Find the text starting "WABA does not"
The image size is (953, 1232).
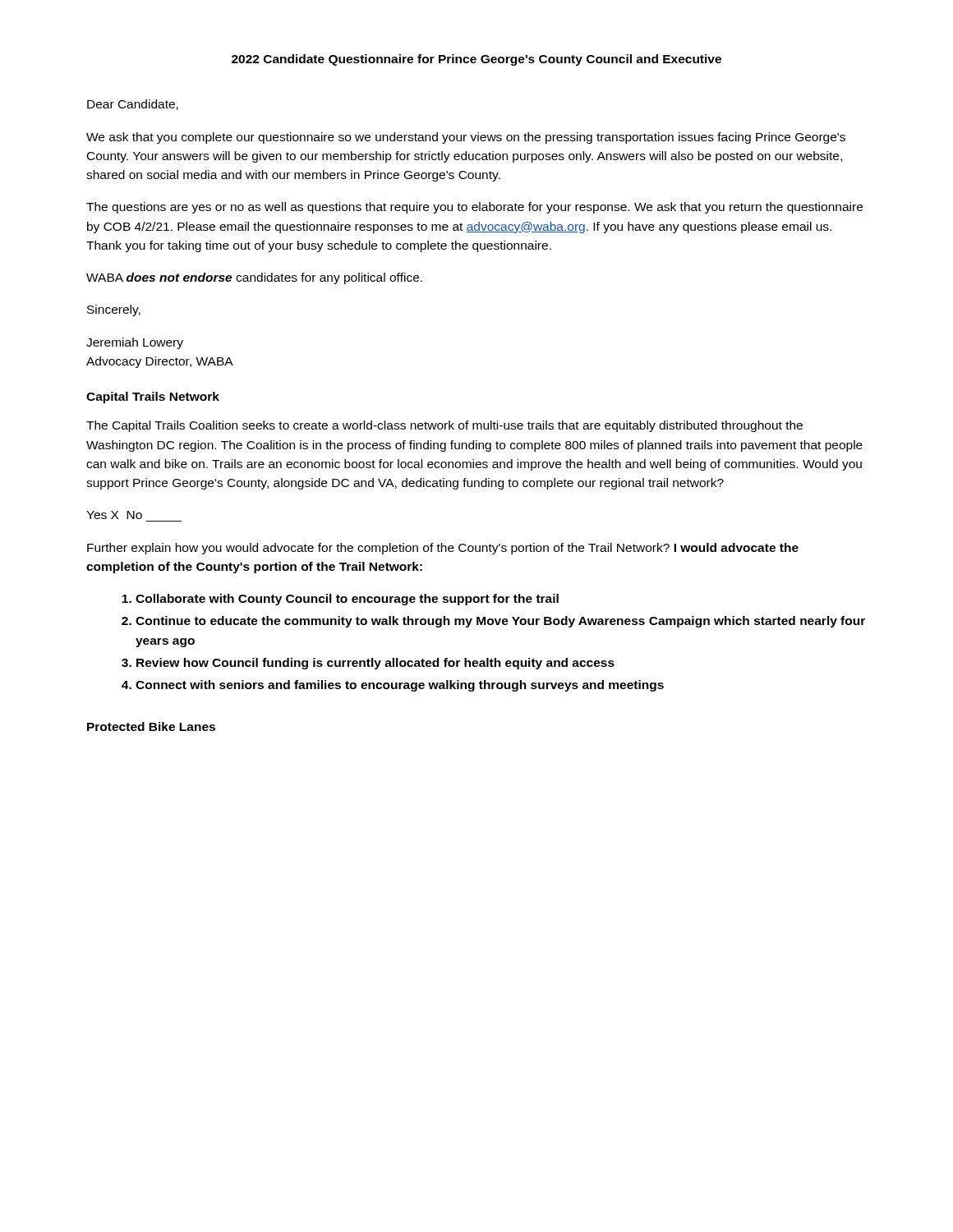click(255, 277)
